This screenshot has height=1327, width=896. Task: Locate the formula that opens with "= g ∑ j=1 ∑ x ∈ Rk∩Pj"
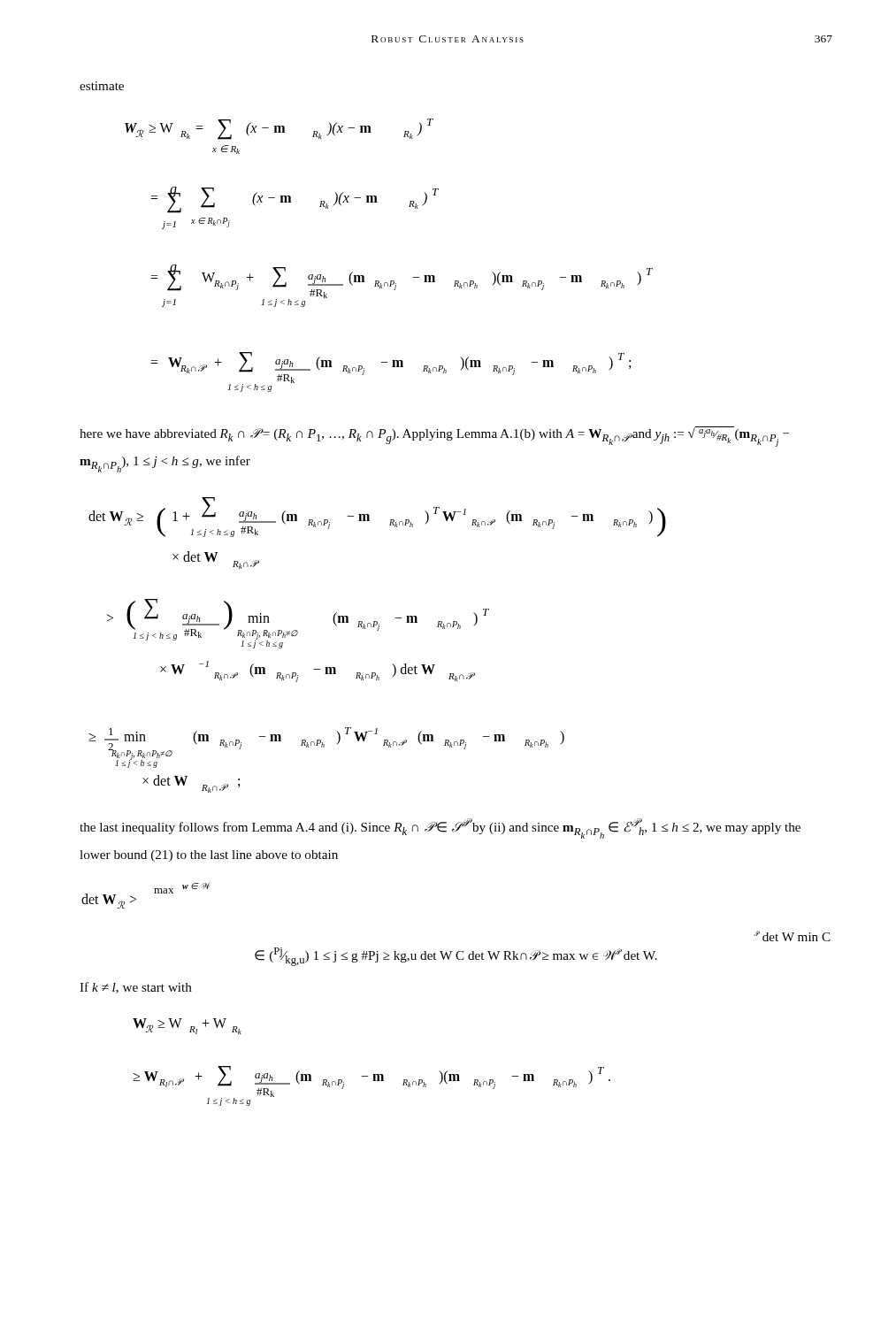174,199
